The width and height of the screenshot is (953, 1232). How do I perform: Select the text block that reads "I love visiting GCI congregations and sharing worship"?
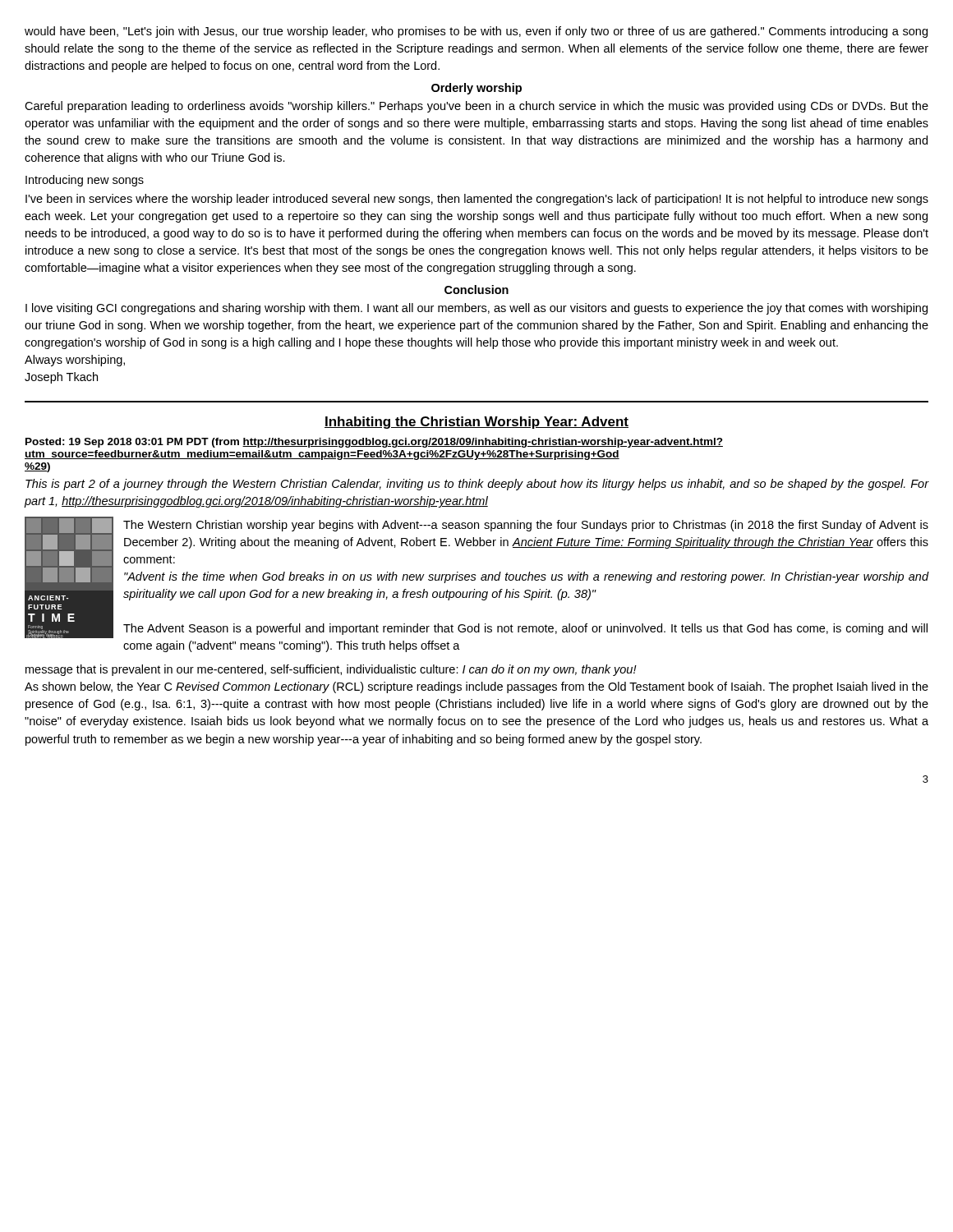pyautogui.click(x=476, y=343)
